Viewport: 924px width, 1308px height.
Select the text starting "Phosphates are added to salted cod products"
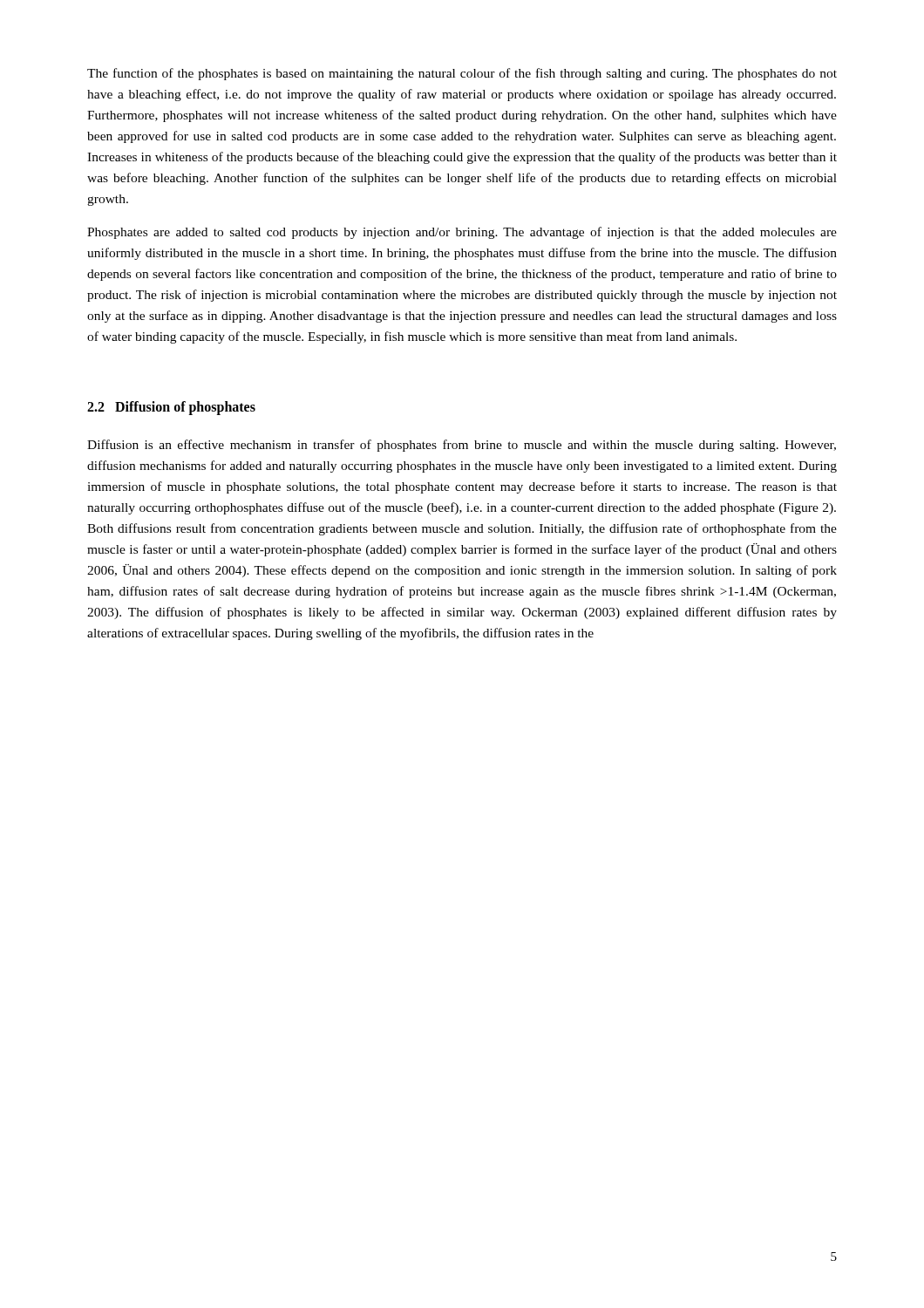coord(462,284)
